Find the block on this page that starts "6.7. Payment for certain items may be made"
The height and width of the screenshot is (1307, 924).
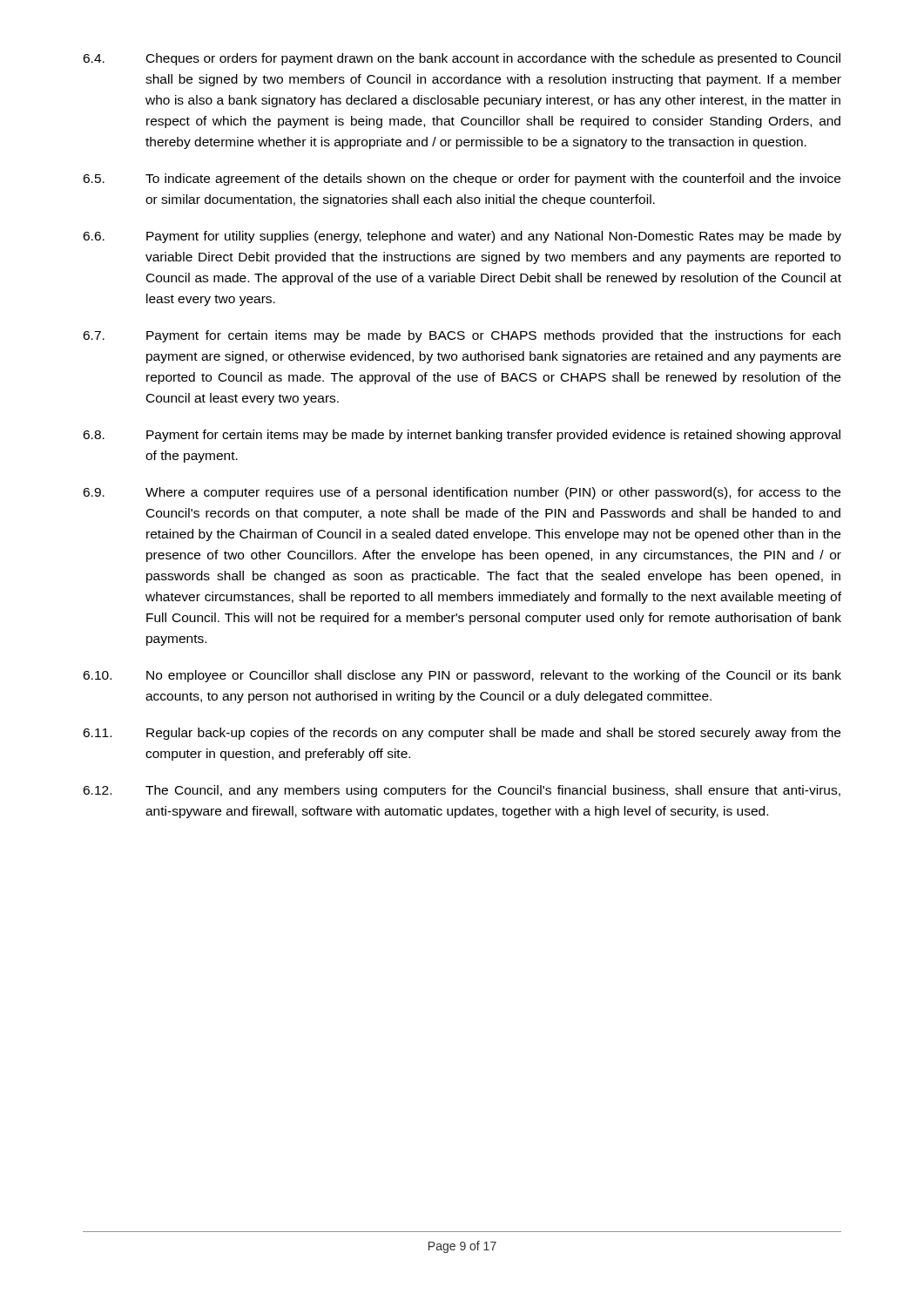click(x=462, y=367)
